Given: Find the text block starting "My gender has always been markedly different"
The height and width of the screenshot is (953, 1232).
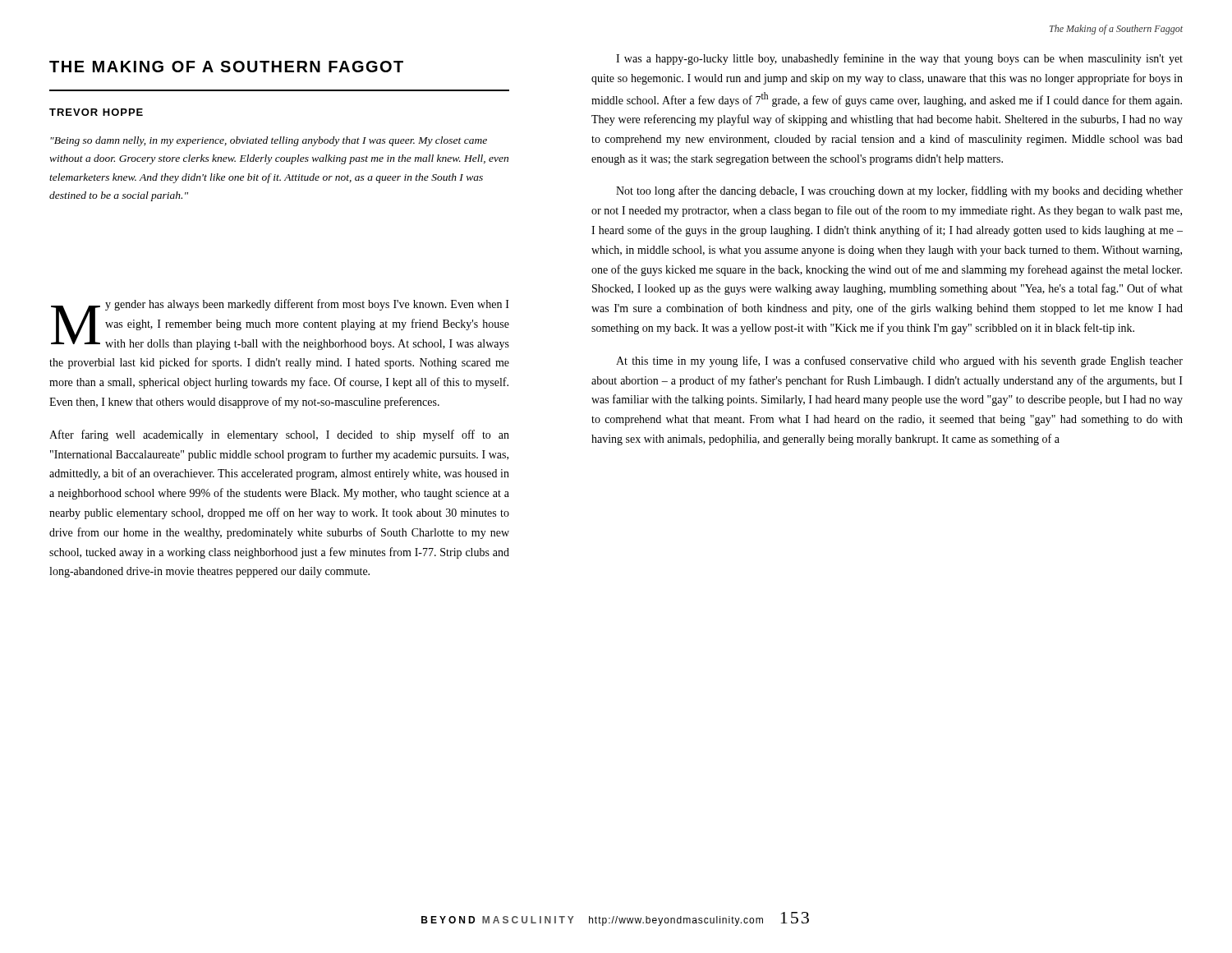Looking at the screenshot, I should click(279, 352).
